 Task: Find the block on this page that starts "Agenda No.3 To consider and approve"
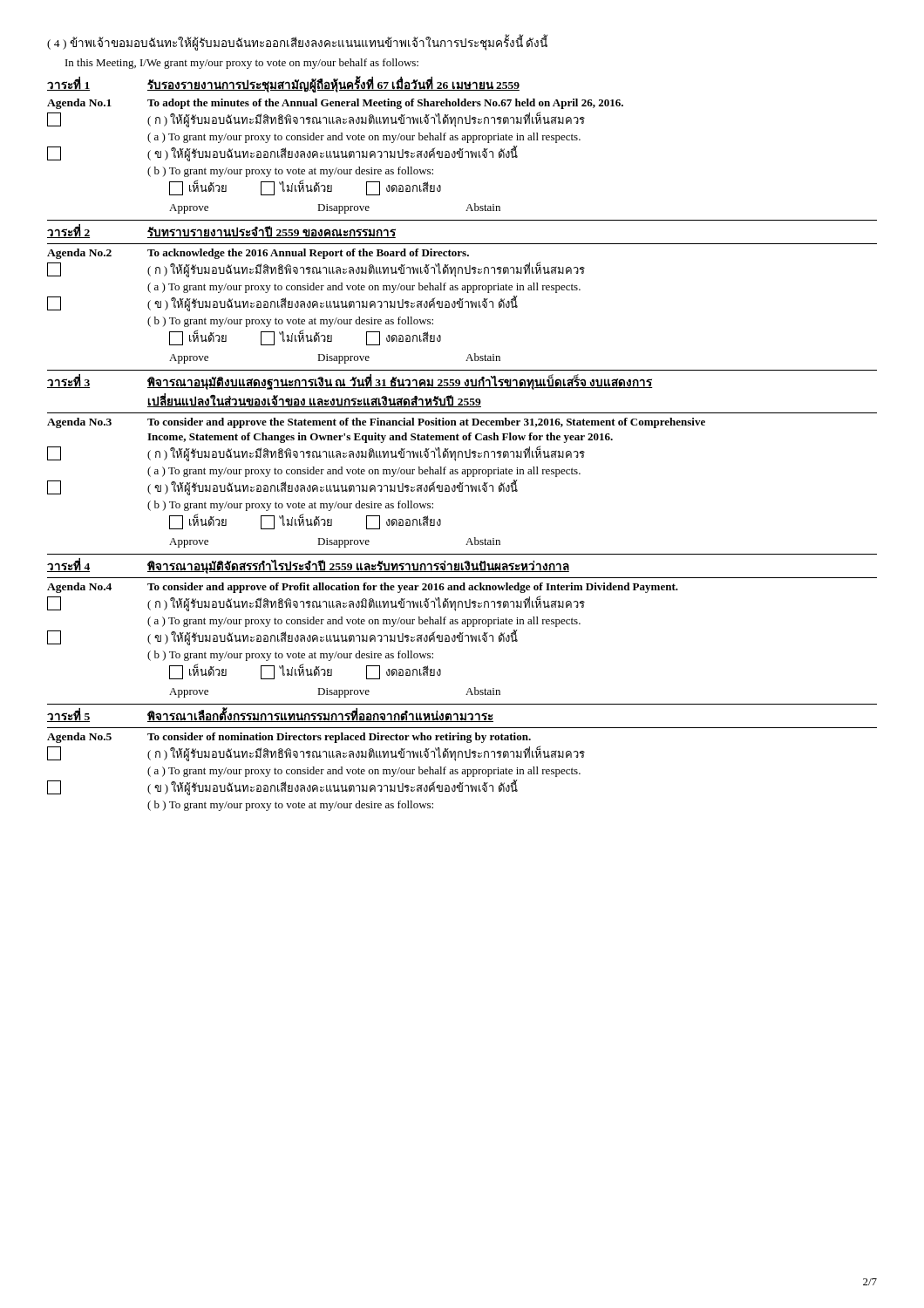[x=376, y=422]
